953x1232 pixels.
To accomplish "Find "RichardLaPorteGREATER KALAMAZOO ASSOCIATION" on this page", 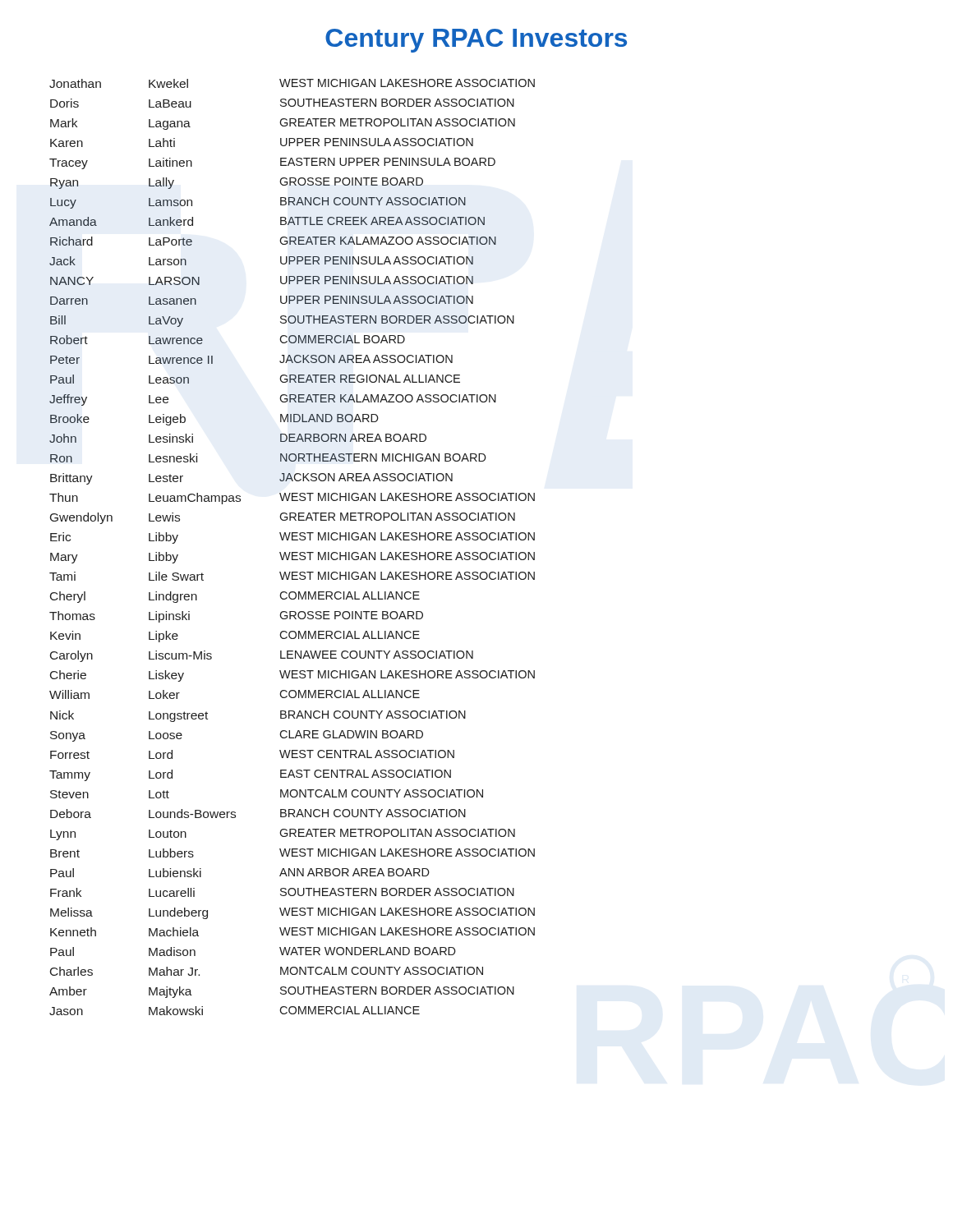I will click(x=489, y=242).
